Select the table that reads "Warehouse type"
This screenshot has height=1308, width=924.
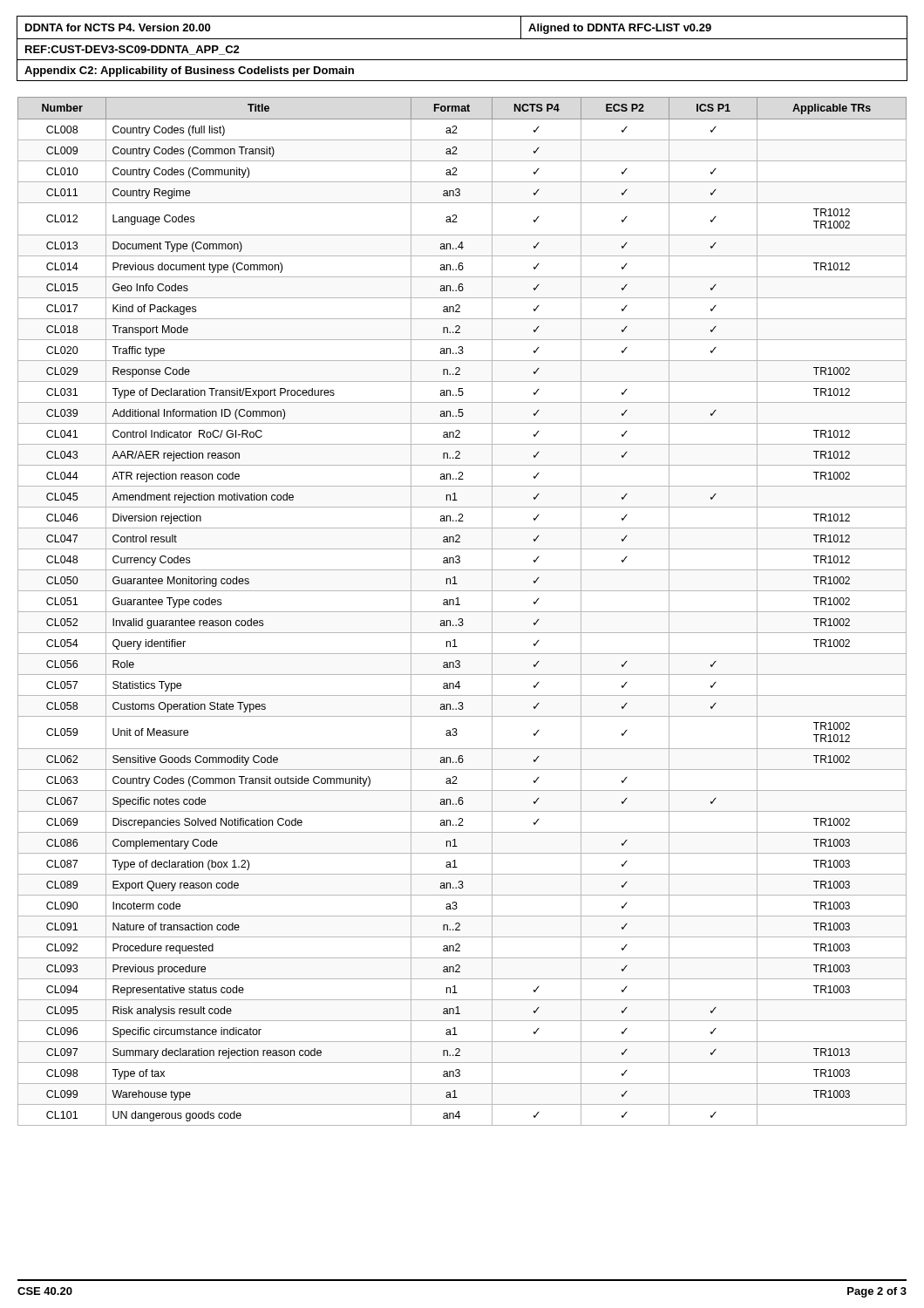click(462, 611)
